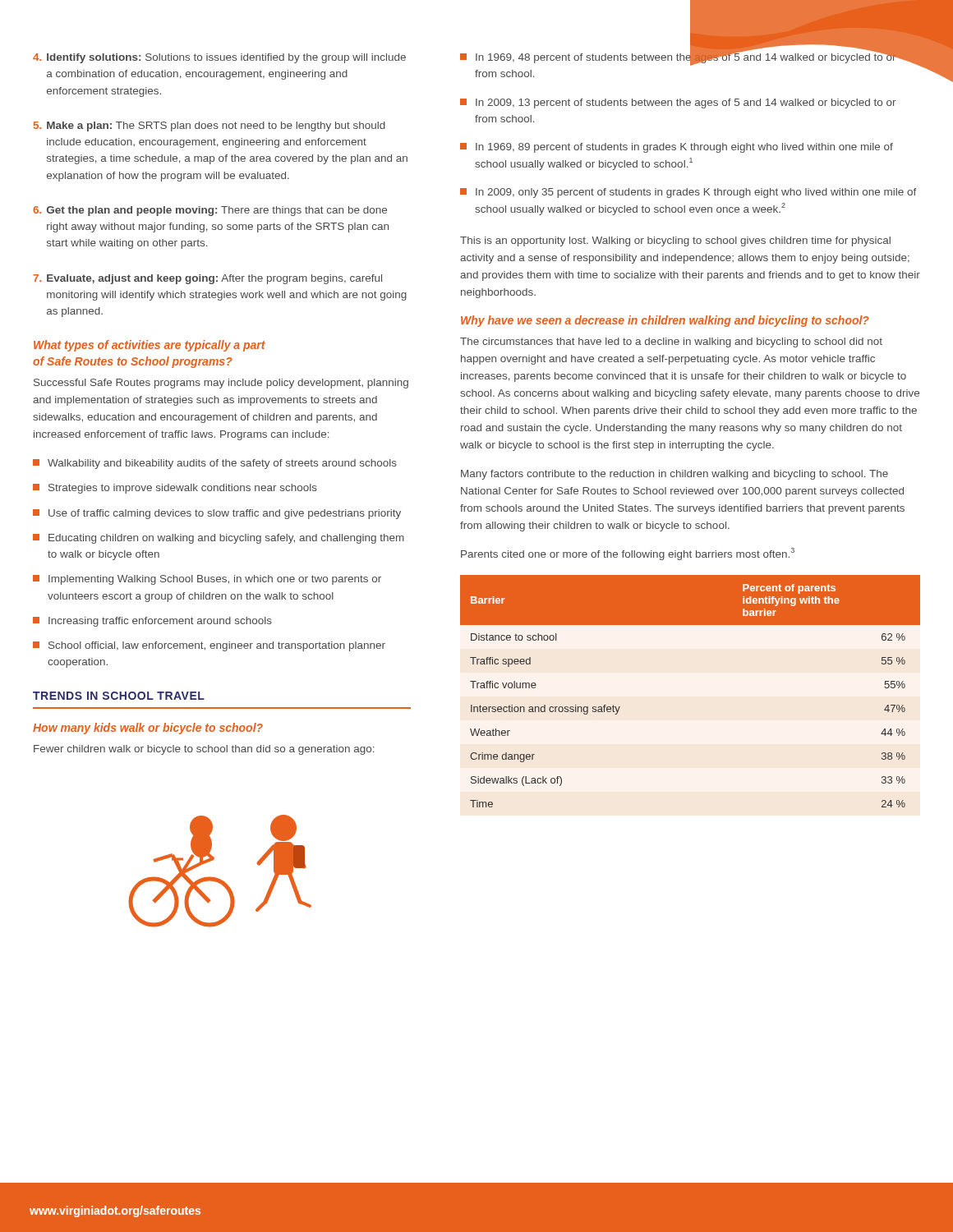Find the text block containing "Many factors contribute"

point(683,499)
